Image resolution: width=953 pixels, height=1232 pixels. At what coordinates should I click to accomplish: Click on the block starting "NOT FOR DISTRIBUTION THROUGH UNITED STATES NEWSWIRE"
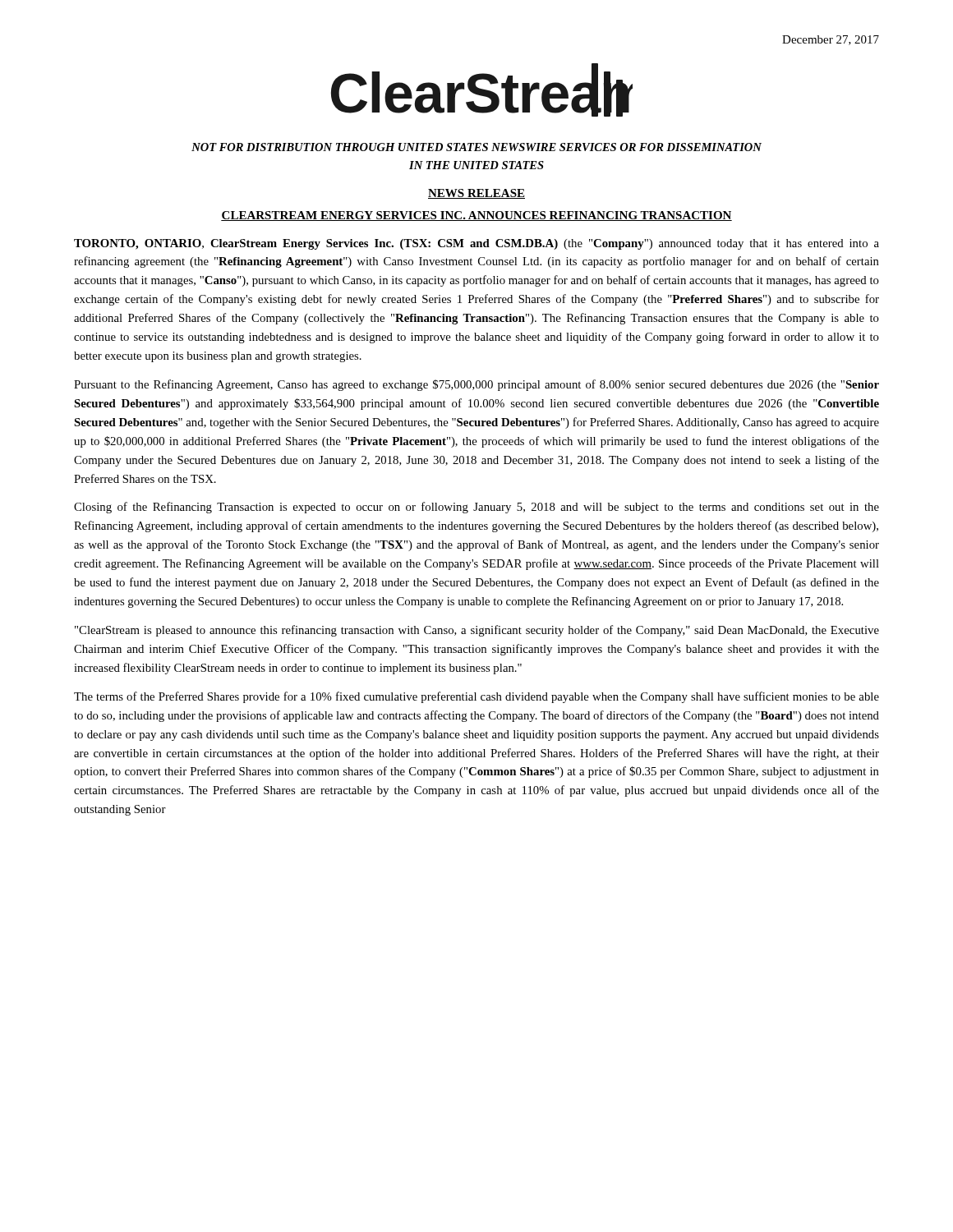[x=476, y=156]
